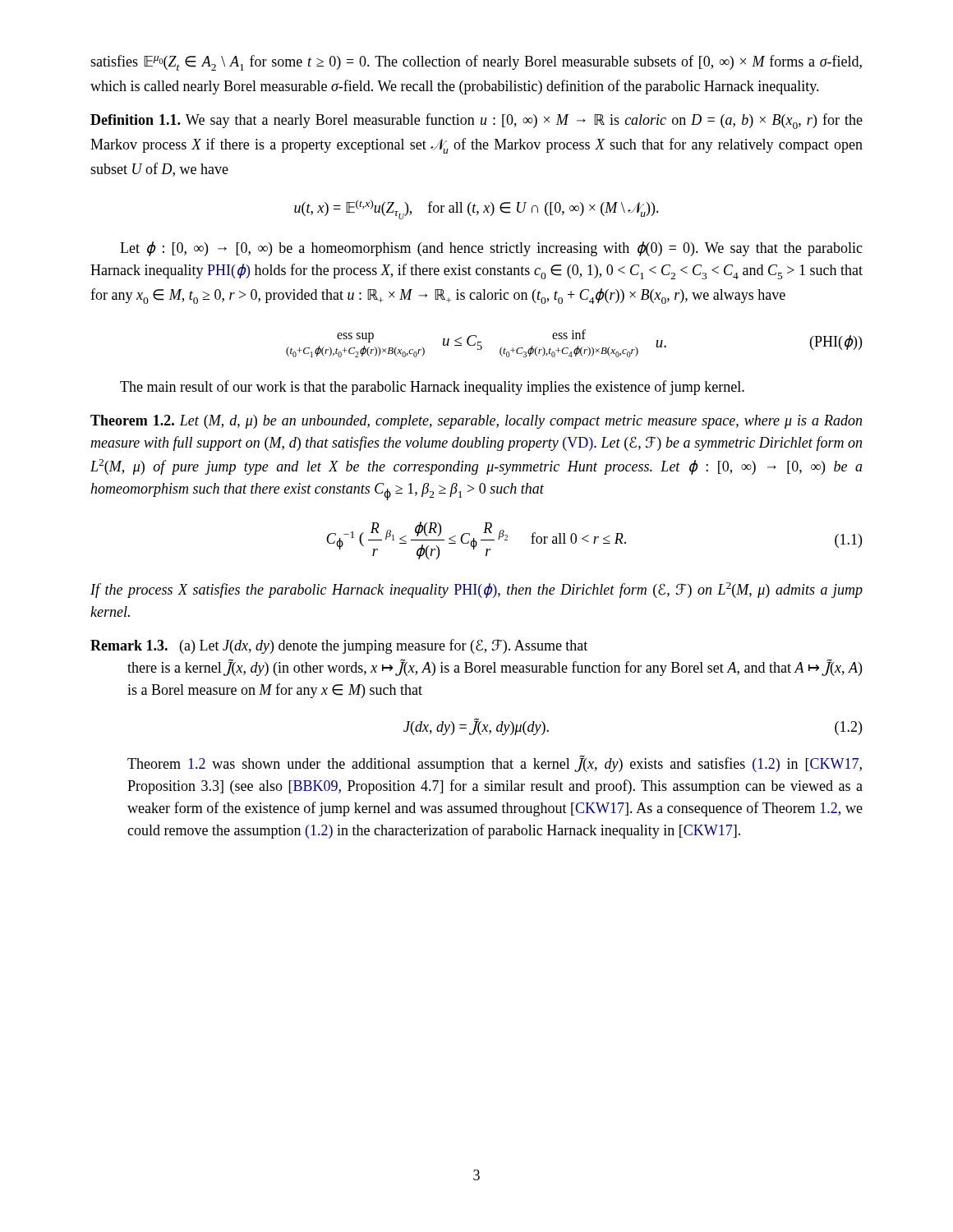
Task: Navigate to the element starting "The main result"
Action: tap(432, 387)
